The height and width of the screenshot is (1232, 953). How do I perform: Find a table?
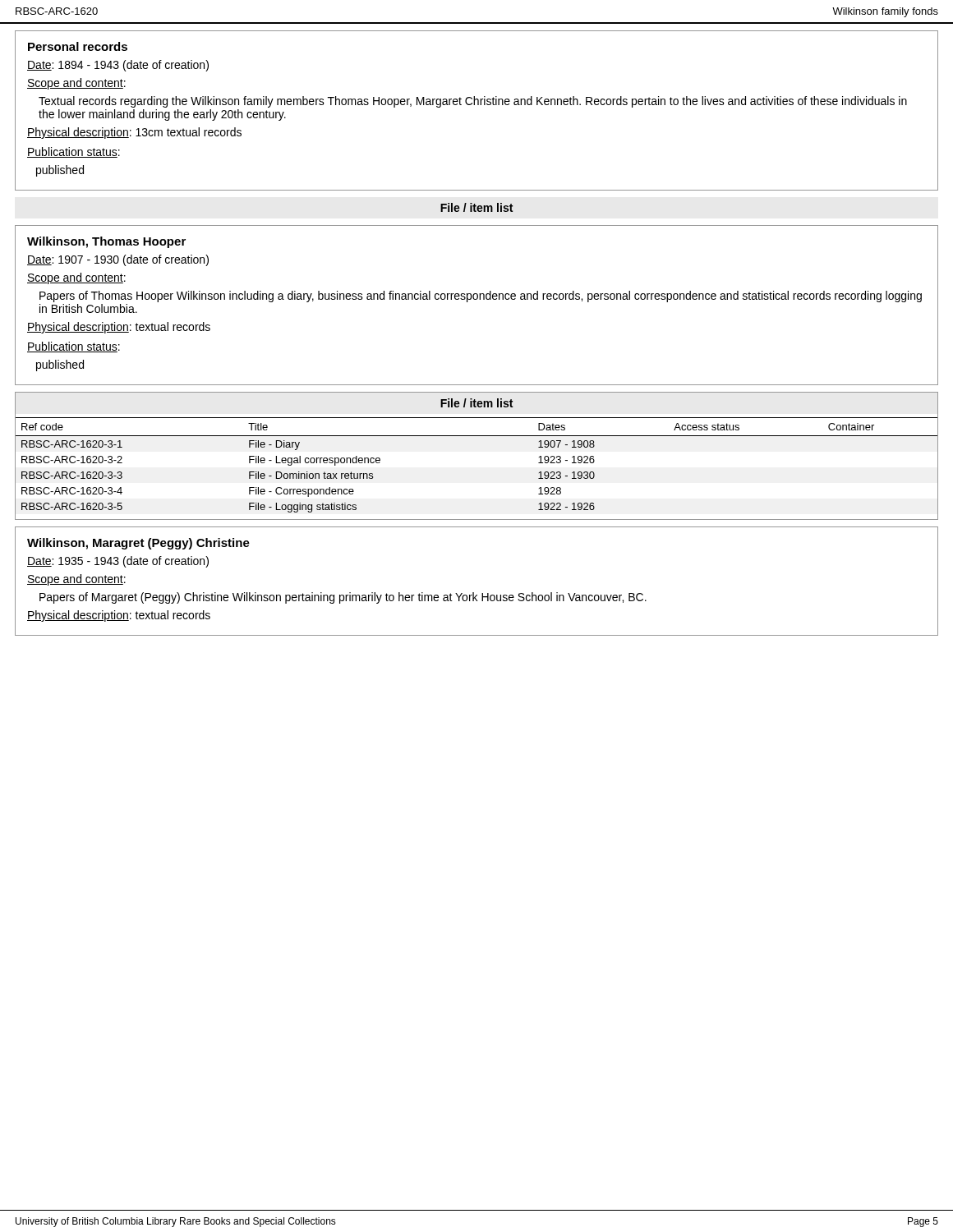point(476,468)
